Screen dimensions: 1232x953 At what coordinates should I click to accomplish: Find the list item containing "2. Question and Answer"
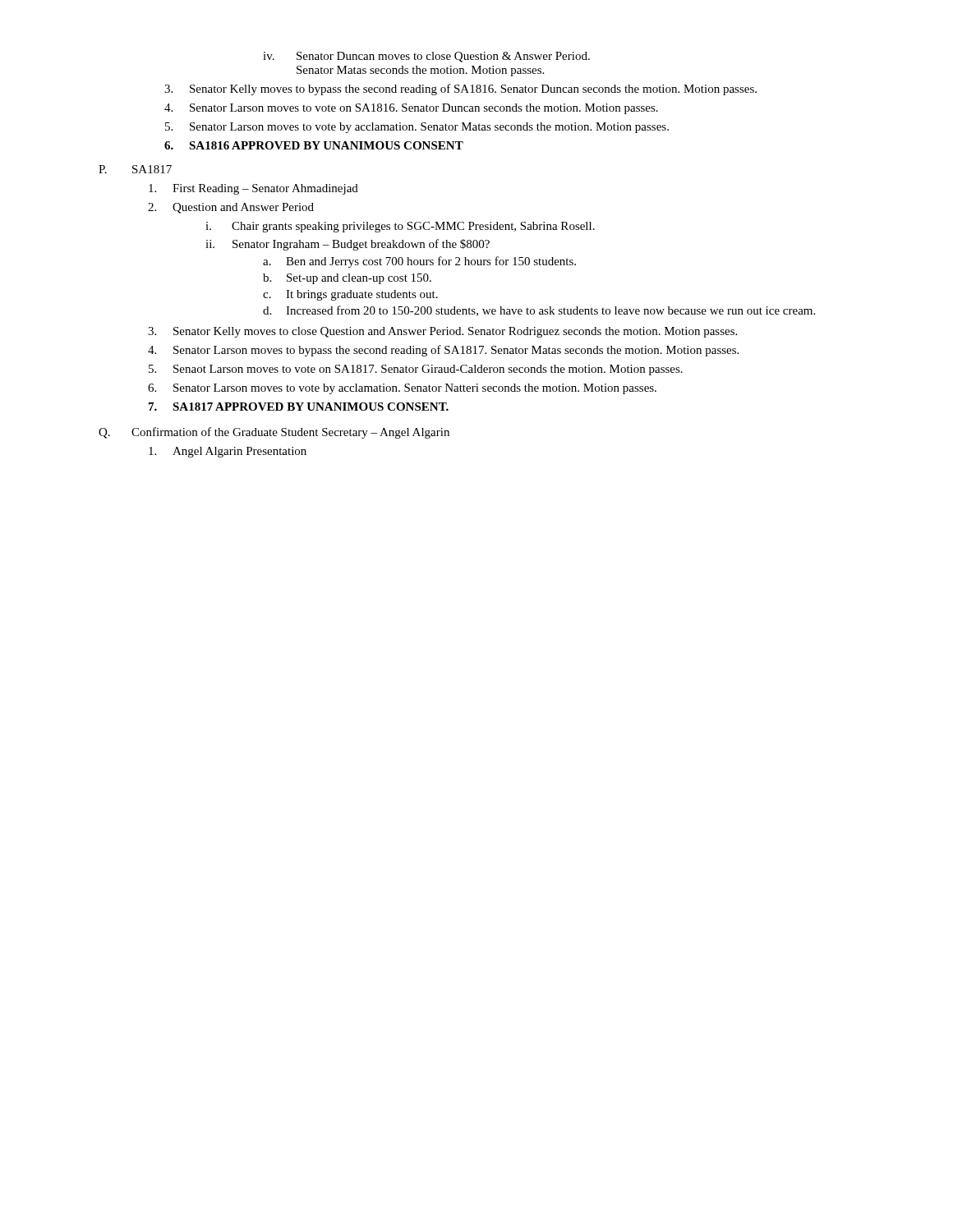(231, 208)
